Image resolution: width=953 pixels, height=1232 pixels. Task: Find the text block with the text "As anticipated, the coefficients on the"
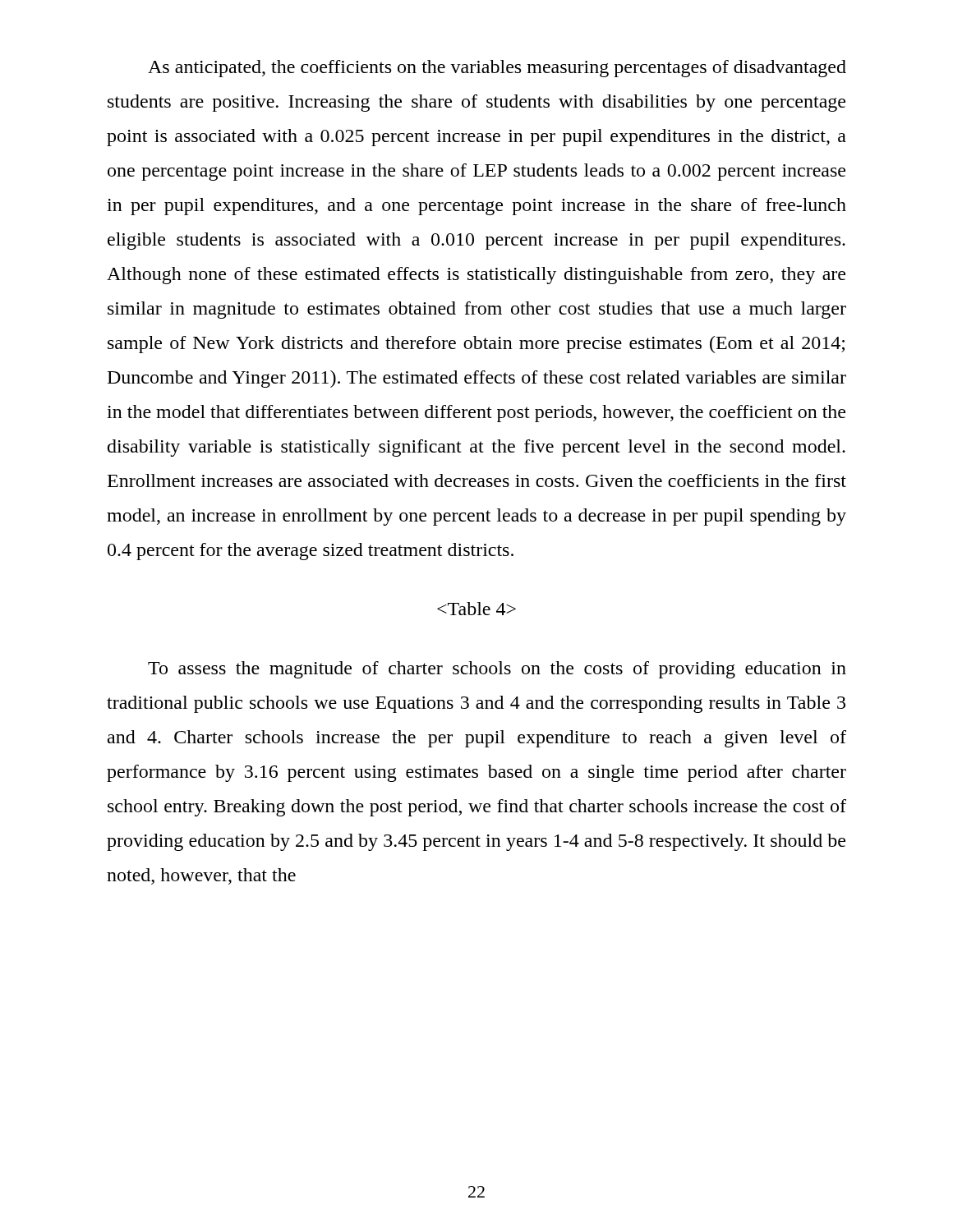coord(476,308)
